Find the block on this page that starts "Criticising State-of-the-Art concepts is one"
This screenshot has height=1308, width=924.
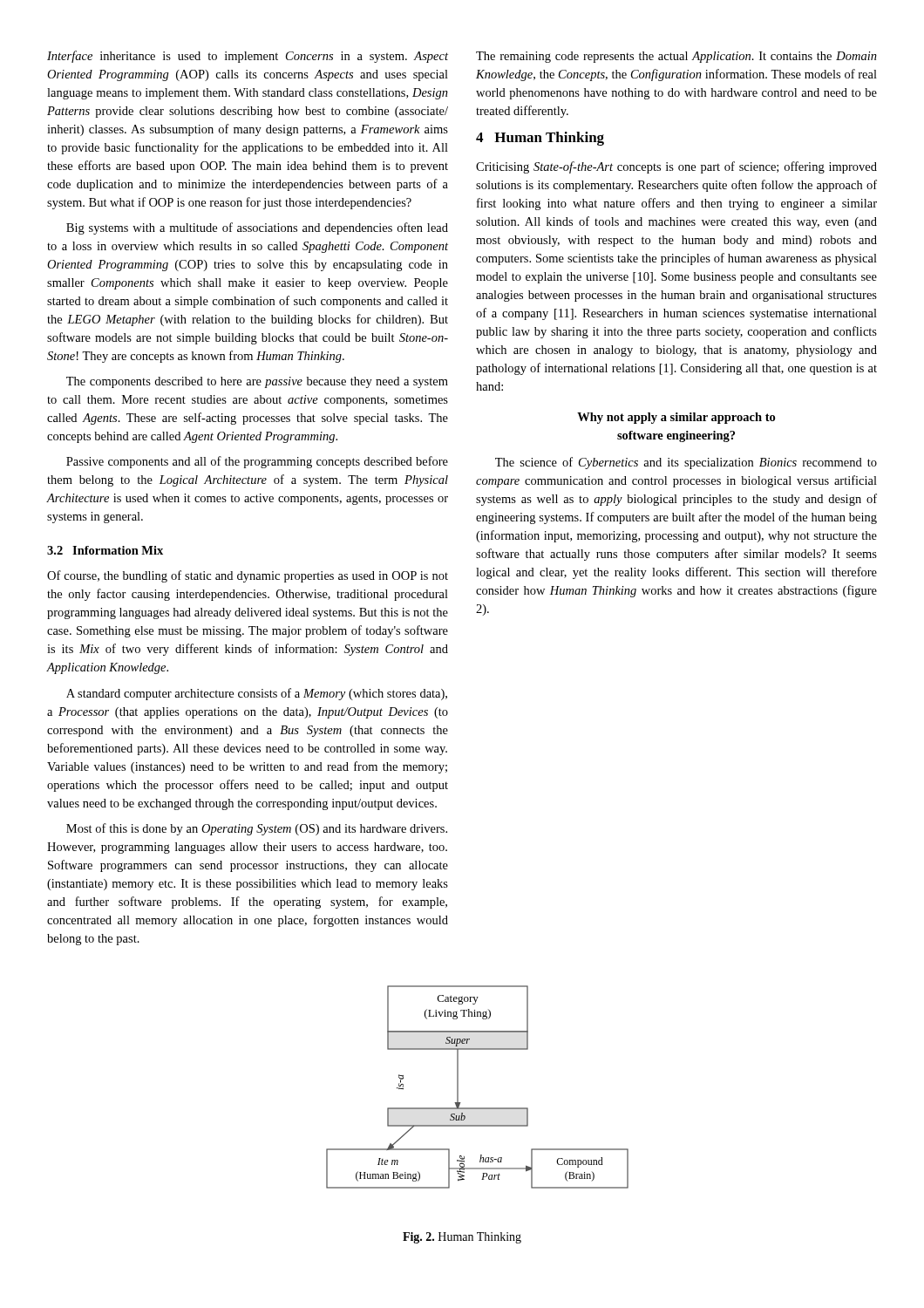(x=676, y=277)
